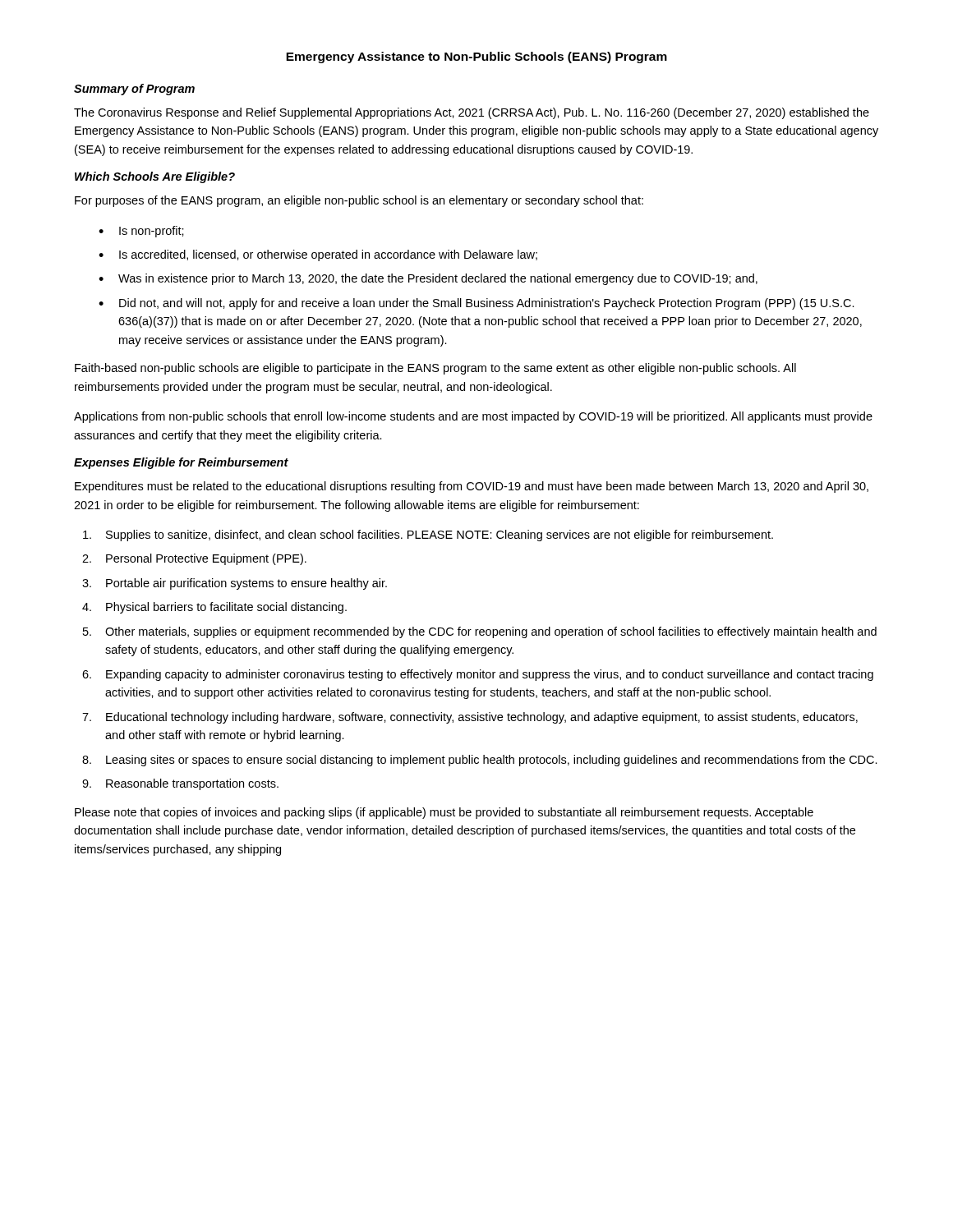The height and width of the screenshot is (1232, 953).
Task: Where is the passage that starts "7. Educational technology including hardware, software, connectivity,"?
Action: (481, 726)
